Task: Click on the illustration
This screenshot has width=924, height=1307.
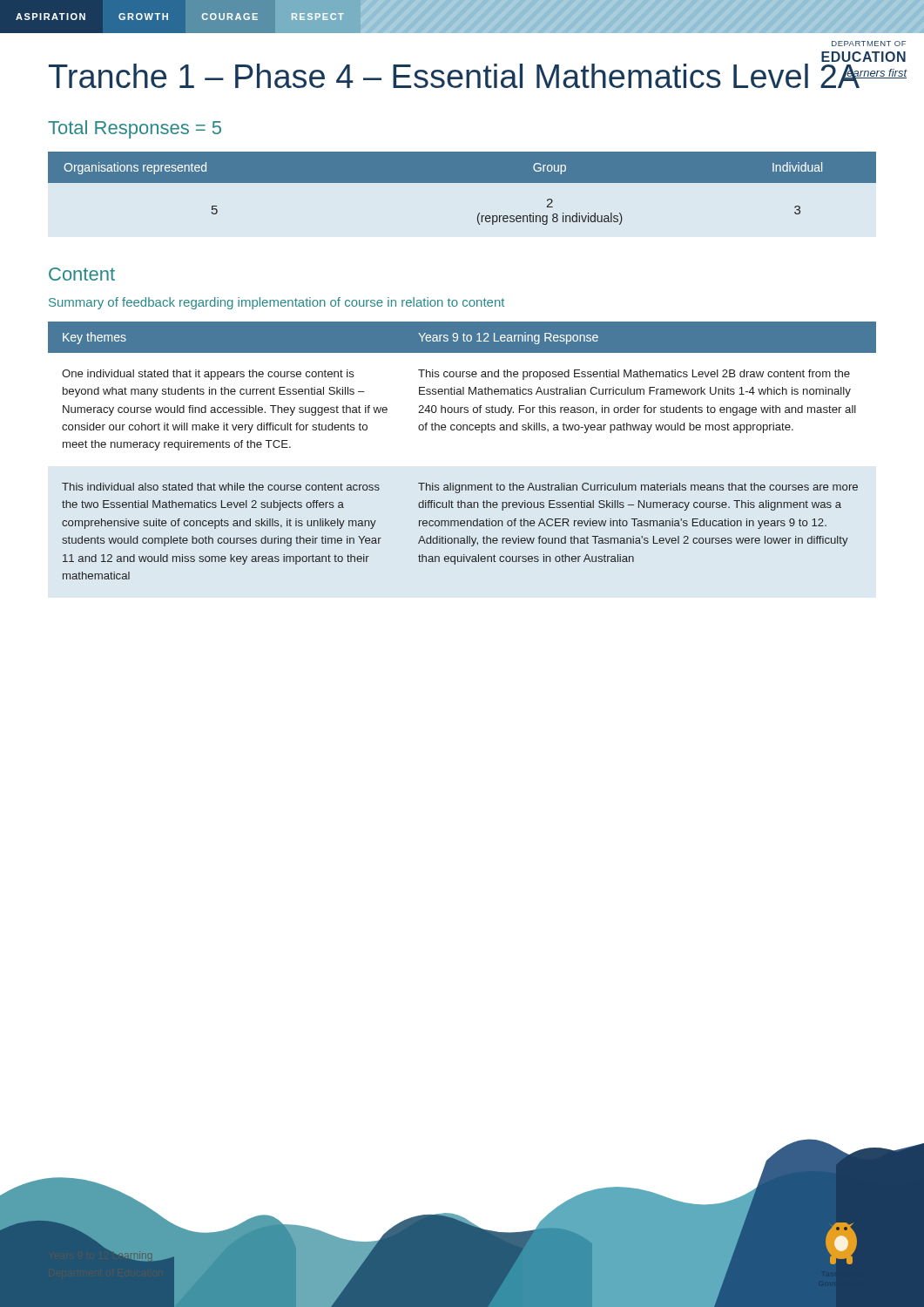Action: pos(462,1190)
